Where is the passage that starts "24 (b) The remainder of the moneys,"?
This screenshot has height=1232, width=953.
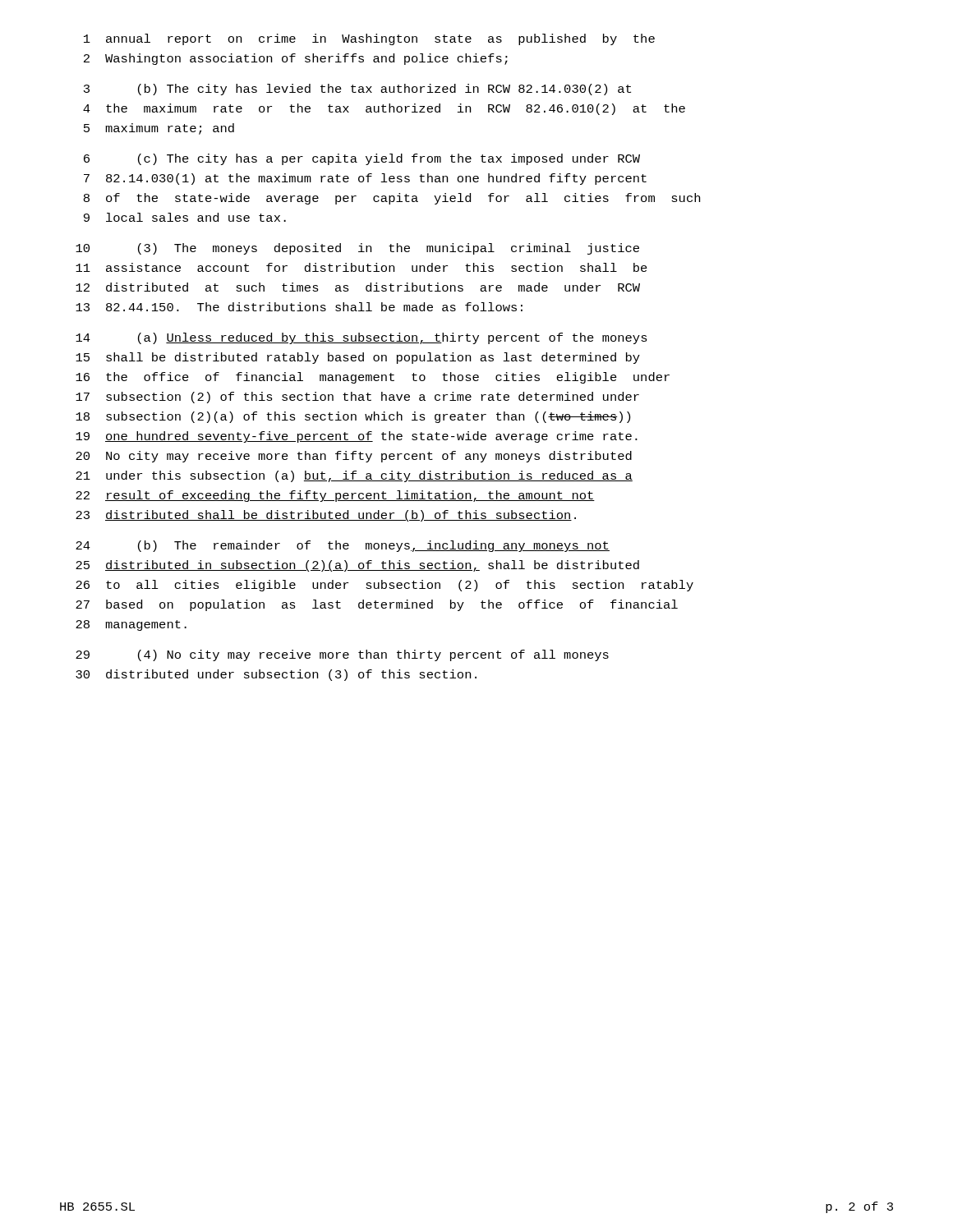(x=476, y=586)
